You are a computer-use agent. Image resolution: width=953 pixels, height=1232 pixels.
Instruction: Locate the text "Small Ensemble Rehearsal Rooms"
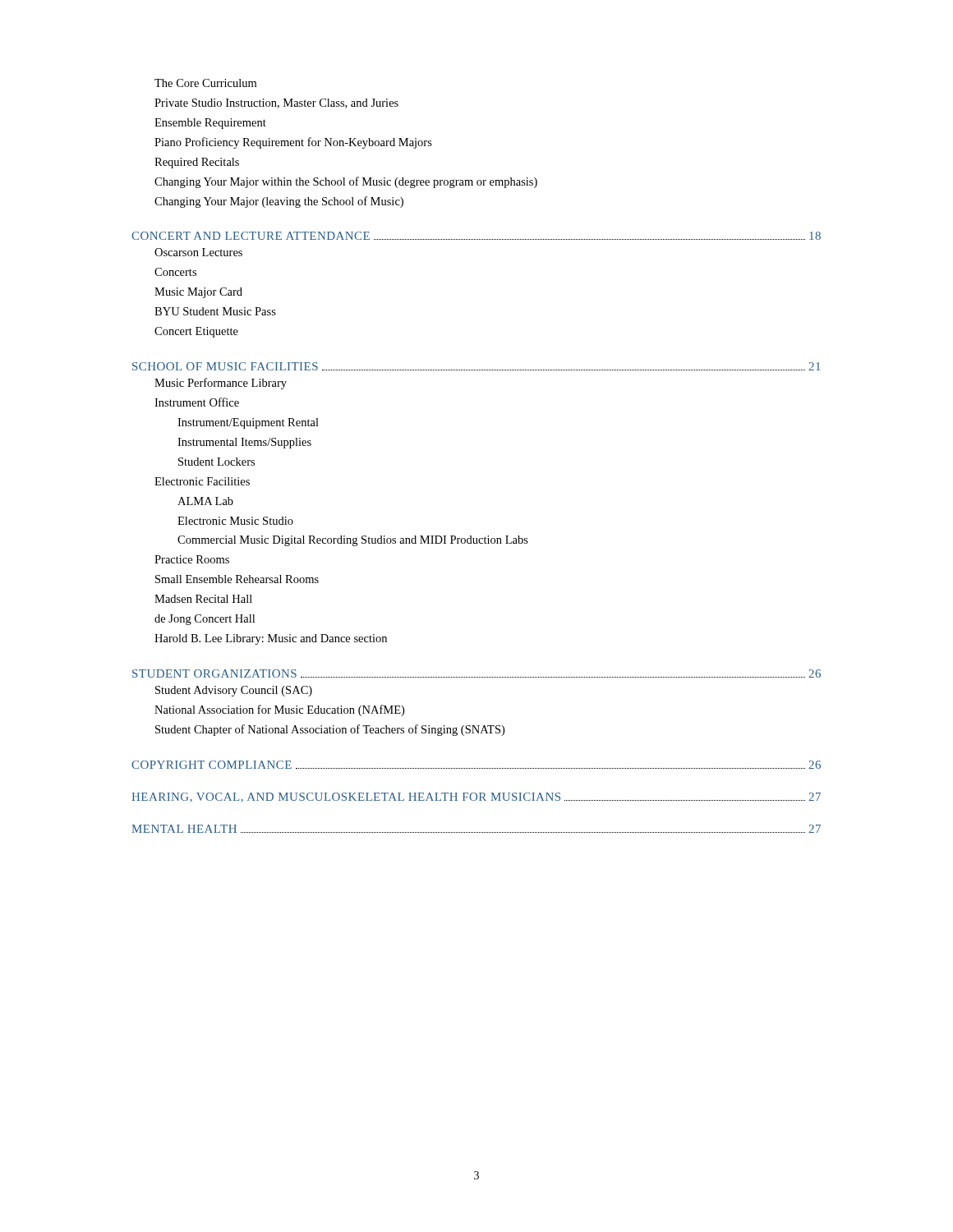click(x=237, y=579)
